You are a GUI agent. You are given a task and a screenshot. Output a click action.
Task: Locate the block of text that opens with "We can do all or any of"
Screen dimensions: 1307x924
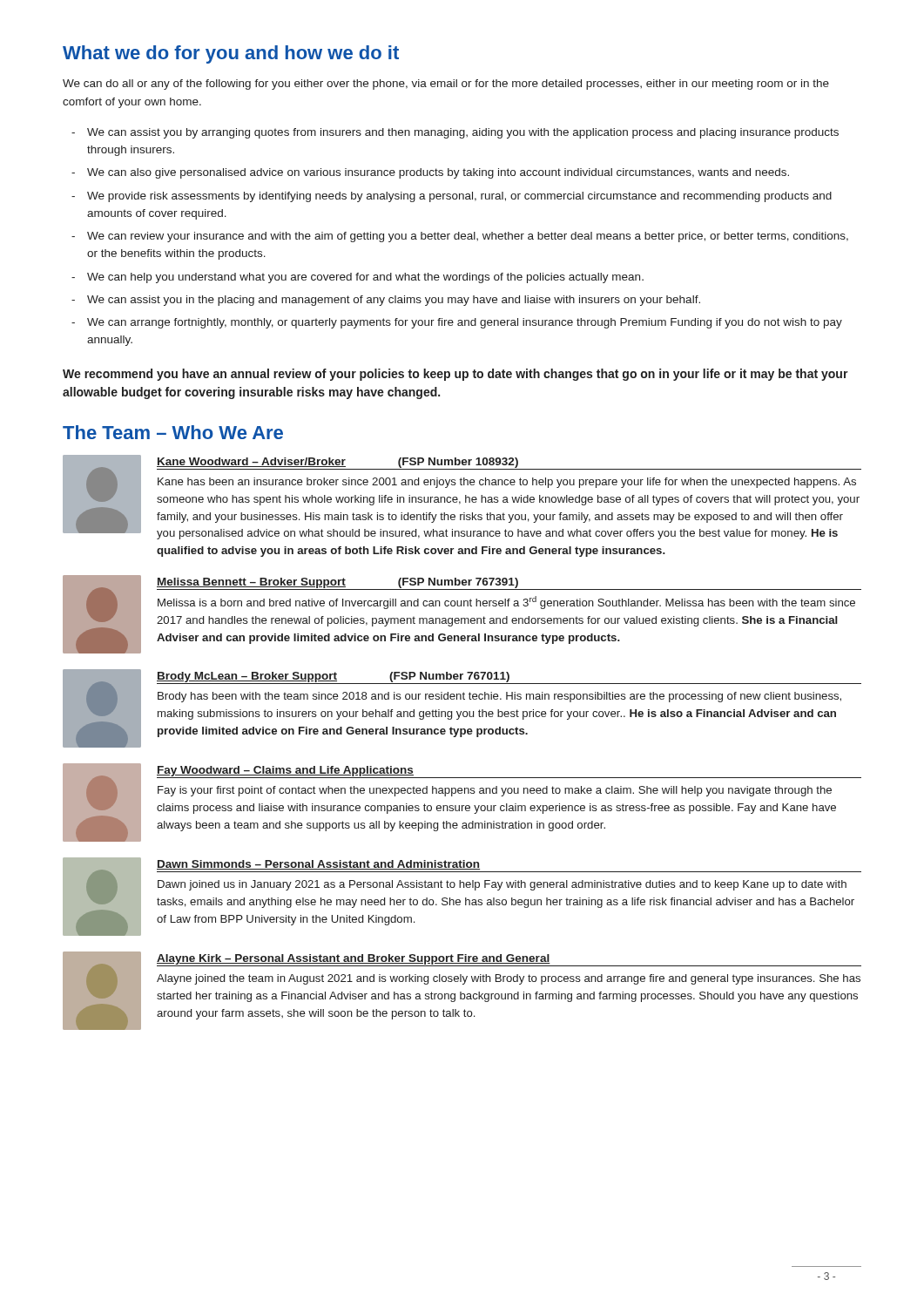click(462, 93)
